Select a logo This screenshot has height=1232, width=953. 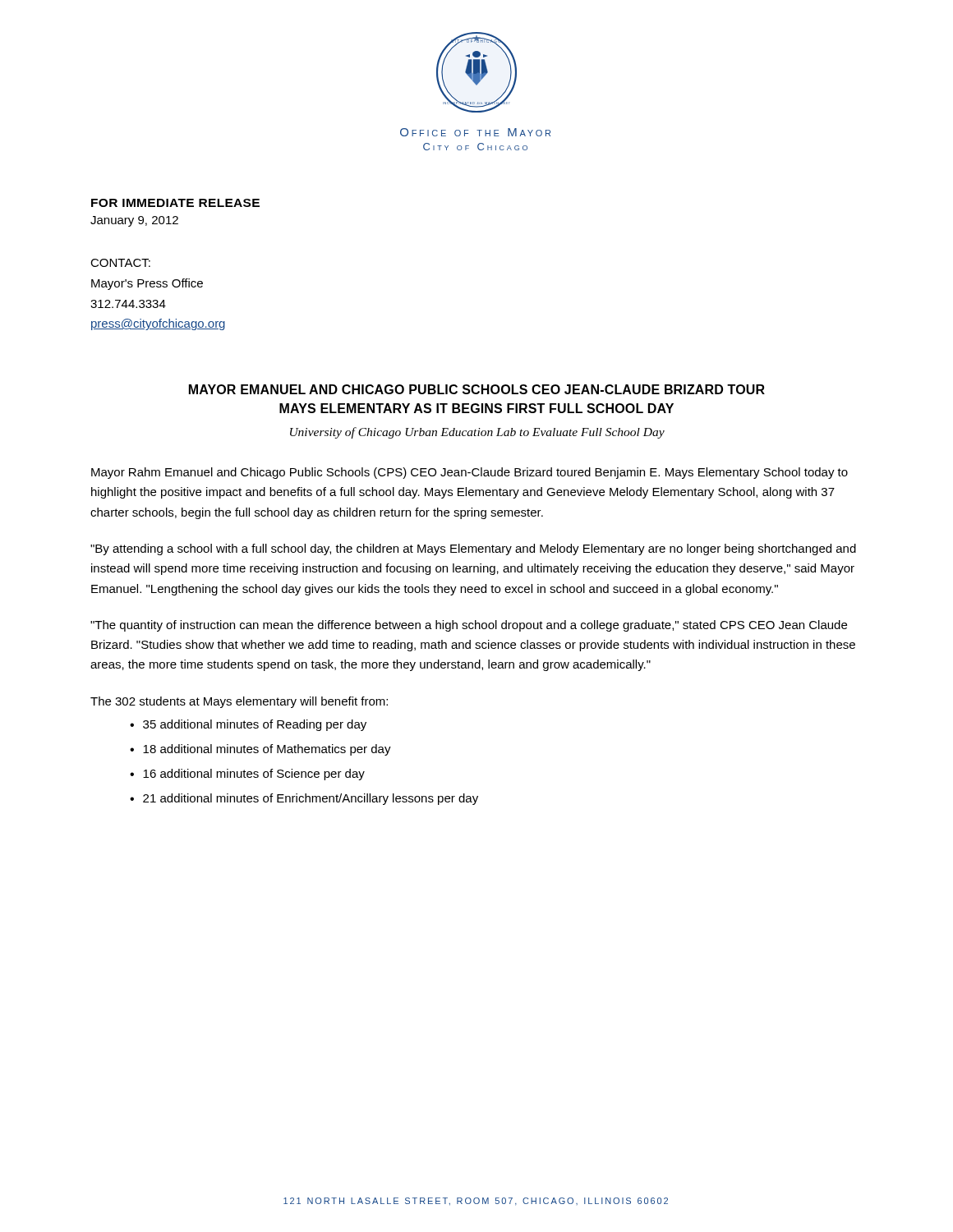coord(476,74)
